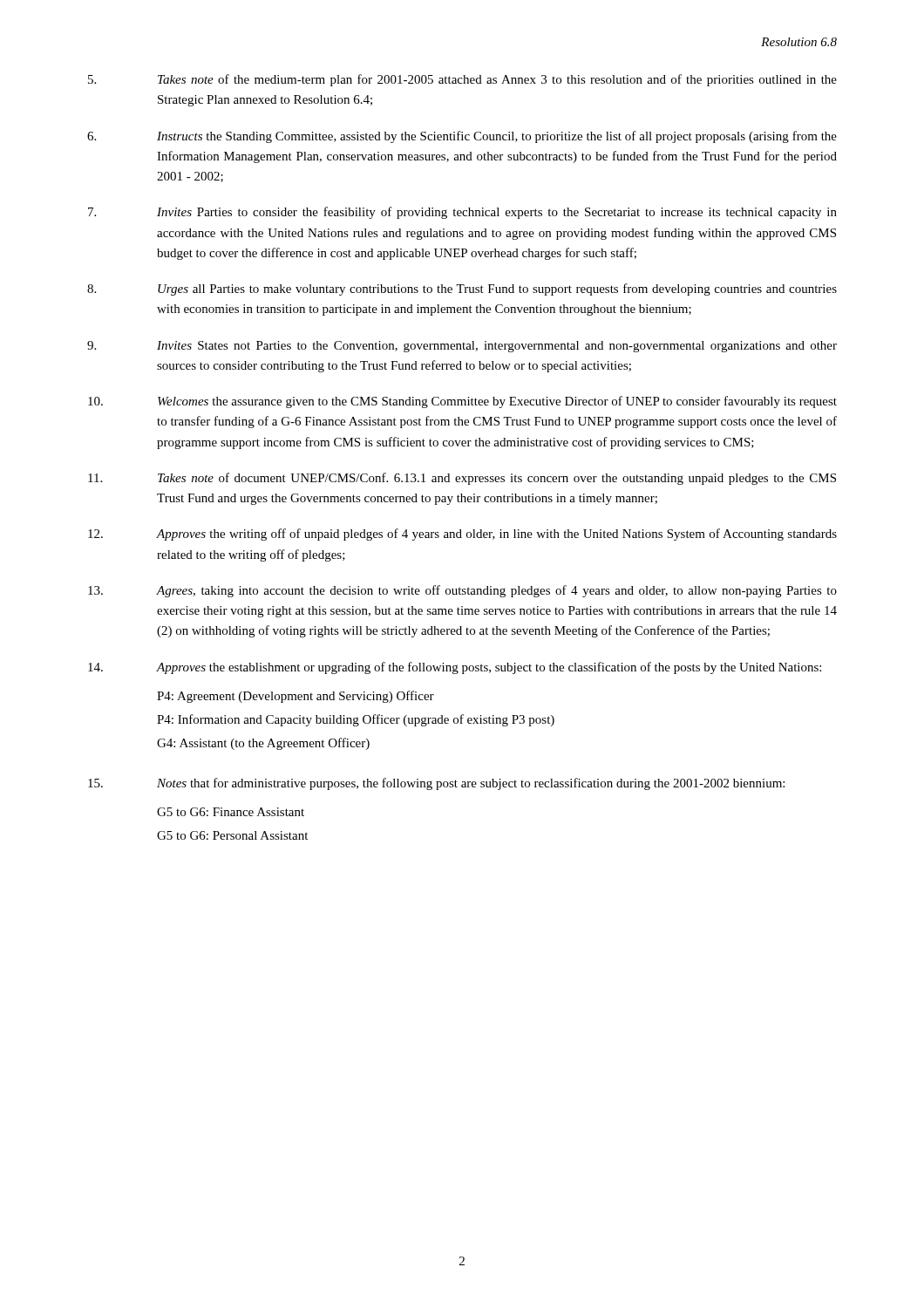The width and height of the screenshot is (924, 1308).
Task: Where is the passage that starts "7. Invites Parties to consider the feasibility of"?
Action: (x=462, y=233)
